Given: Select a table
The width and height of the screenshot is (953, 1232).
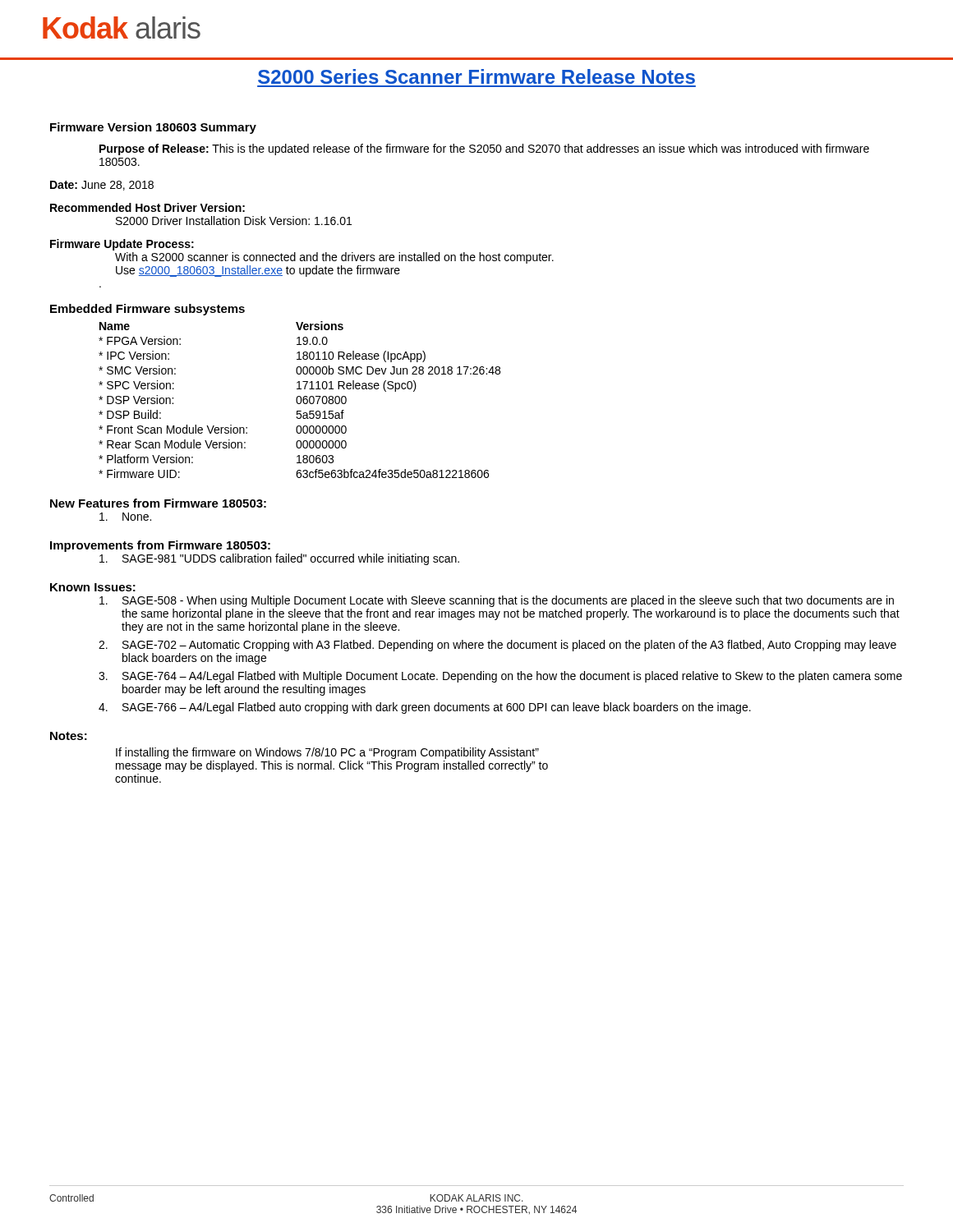Looking at the screenshot, I should point(476,400).
